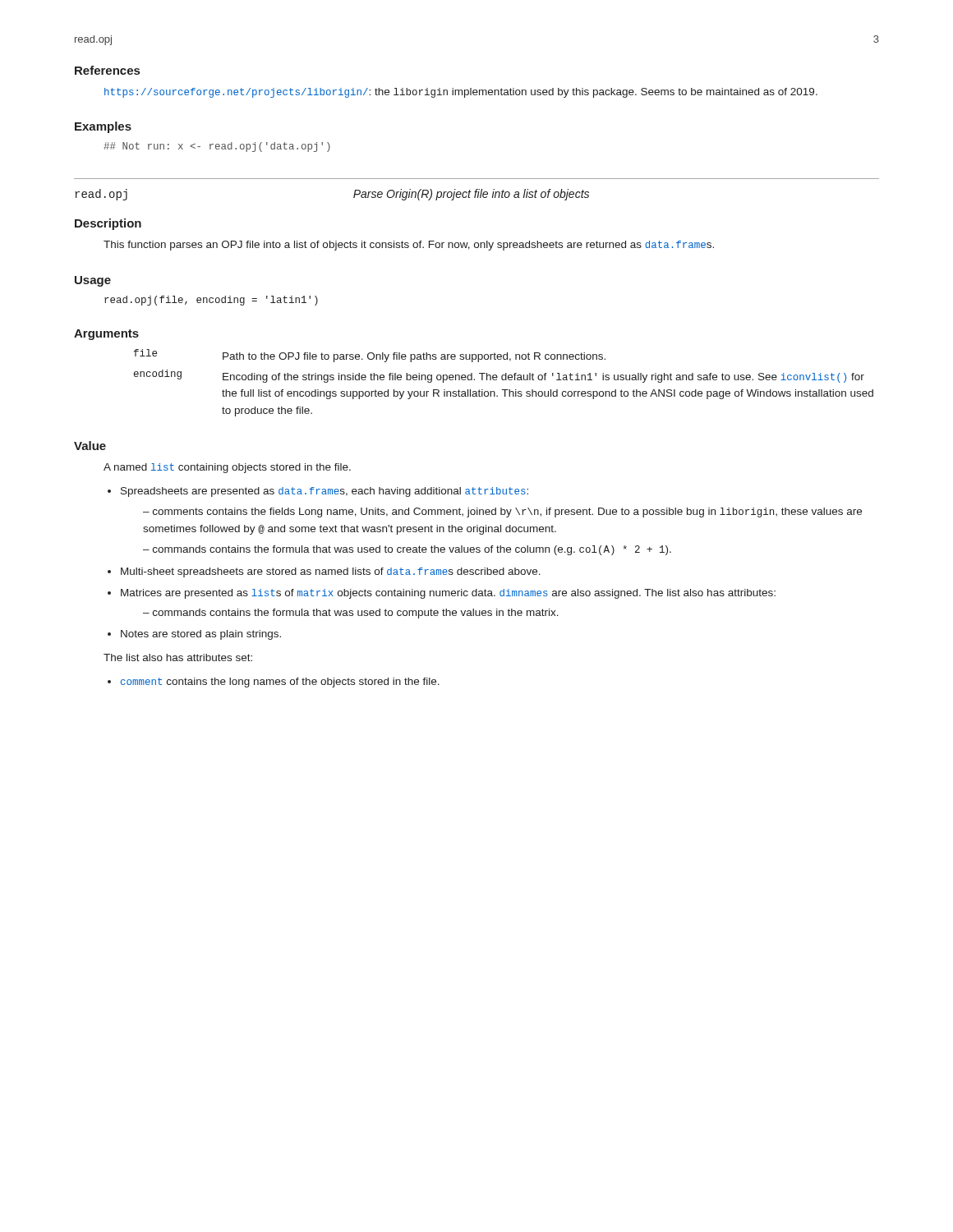Image resolution: width=953 pixels, height=1232 pixels.
Task: Click on the text with the text "read.opj(file, encoding = 'latin1')"
Action: click(x=211, y=300)
